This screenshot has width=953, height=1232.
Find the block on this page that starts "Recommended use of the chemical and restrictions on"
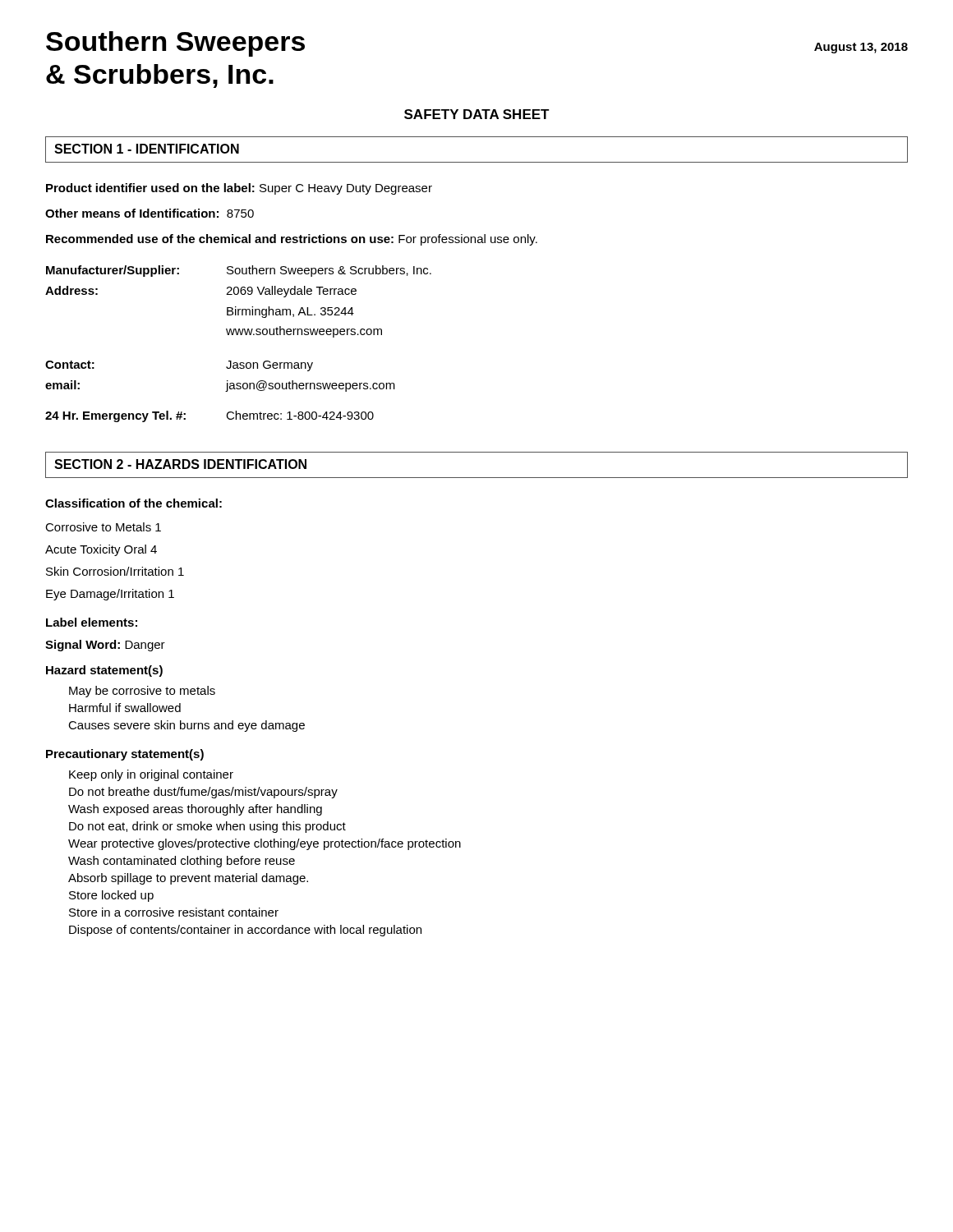tap(292, 239)
